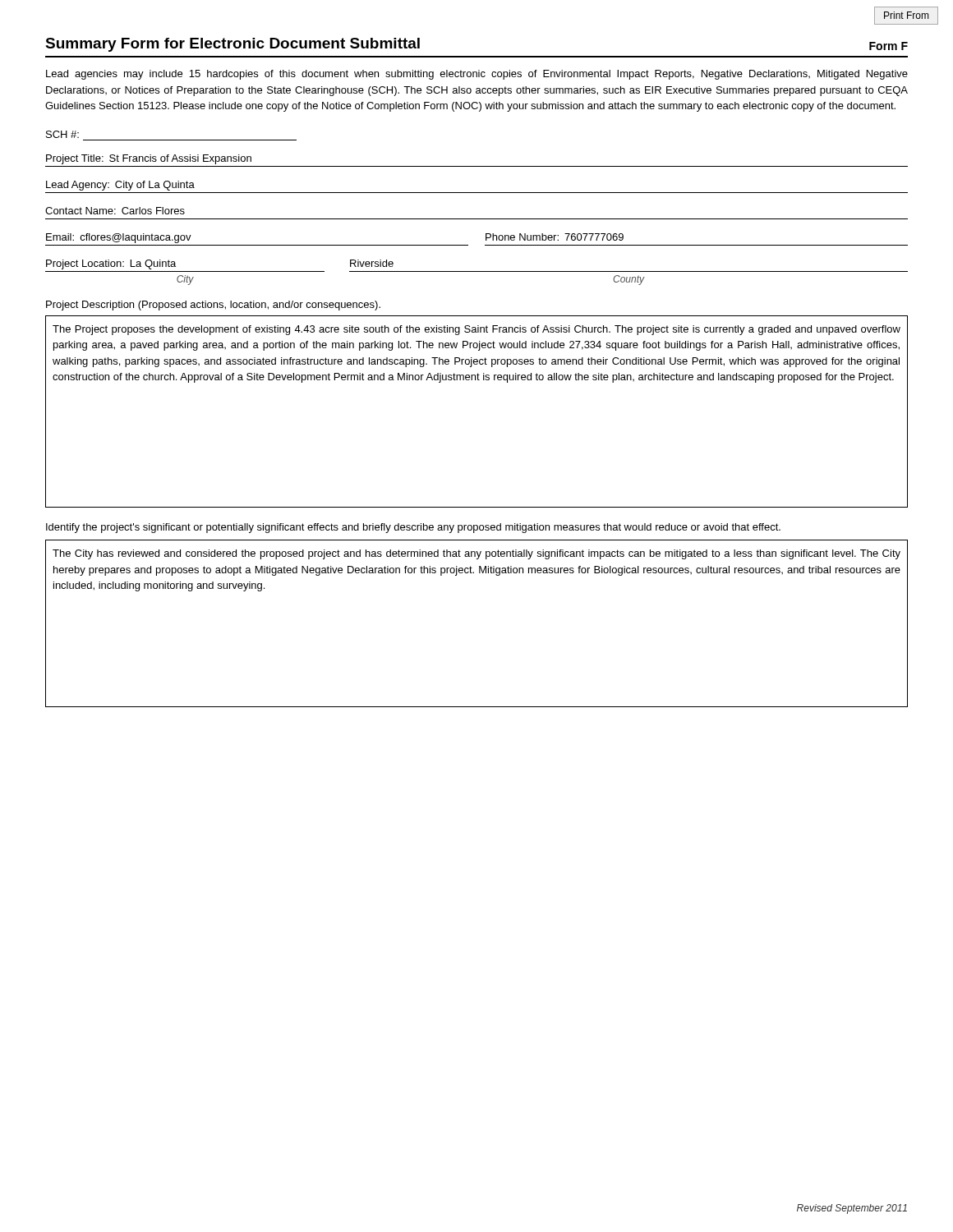
Task: Find the element starting "Email: cflores@laquintaca.gov"
Action: click(257, 237)
